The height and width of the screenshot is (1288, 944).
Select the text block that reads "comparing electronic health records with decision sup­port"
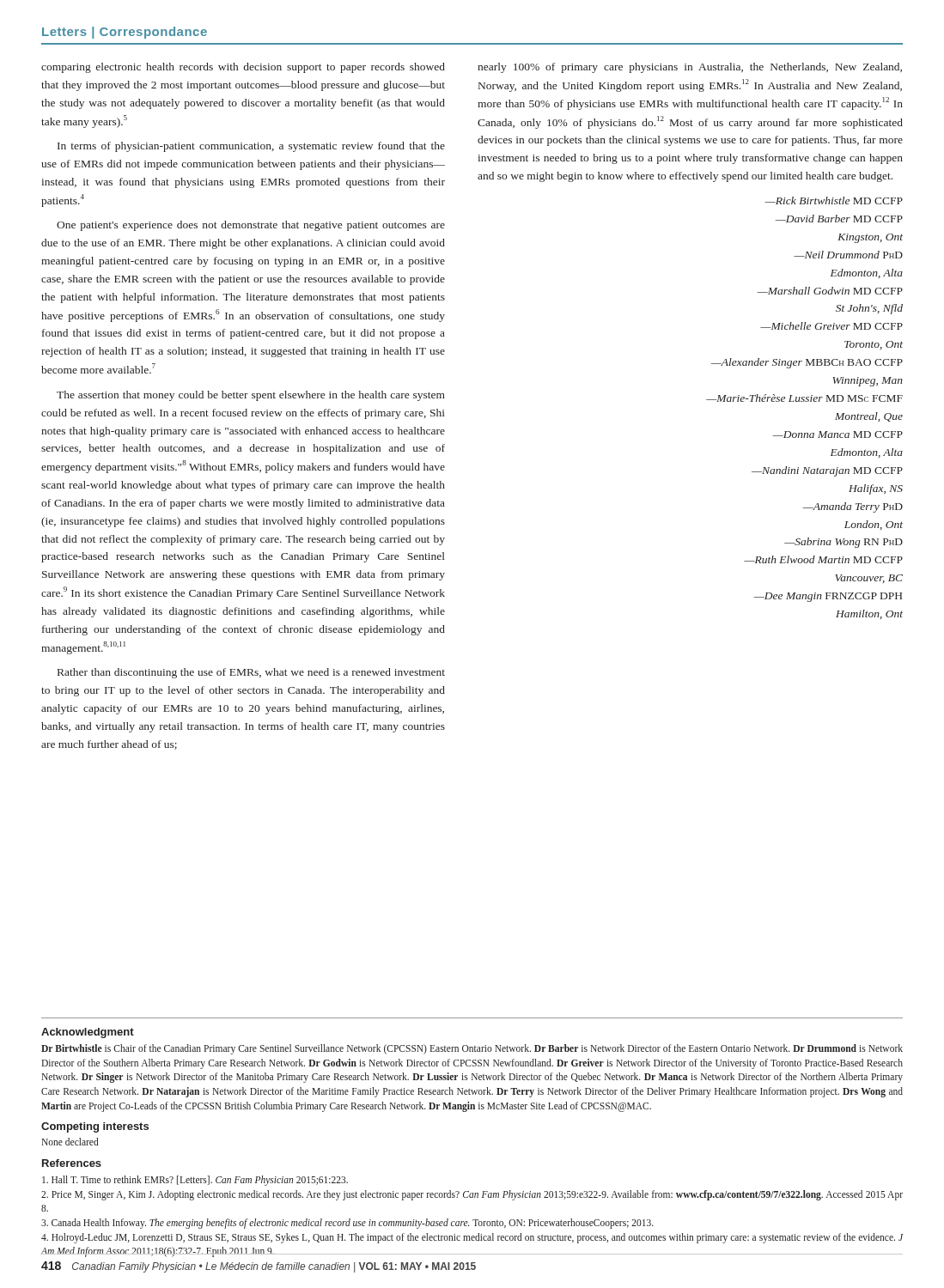[x=243, y=406]
